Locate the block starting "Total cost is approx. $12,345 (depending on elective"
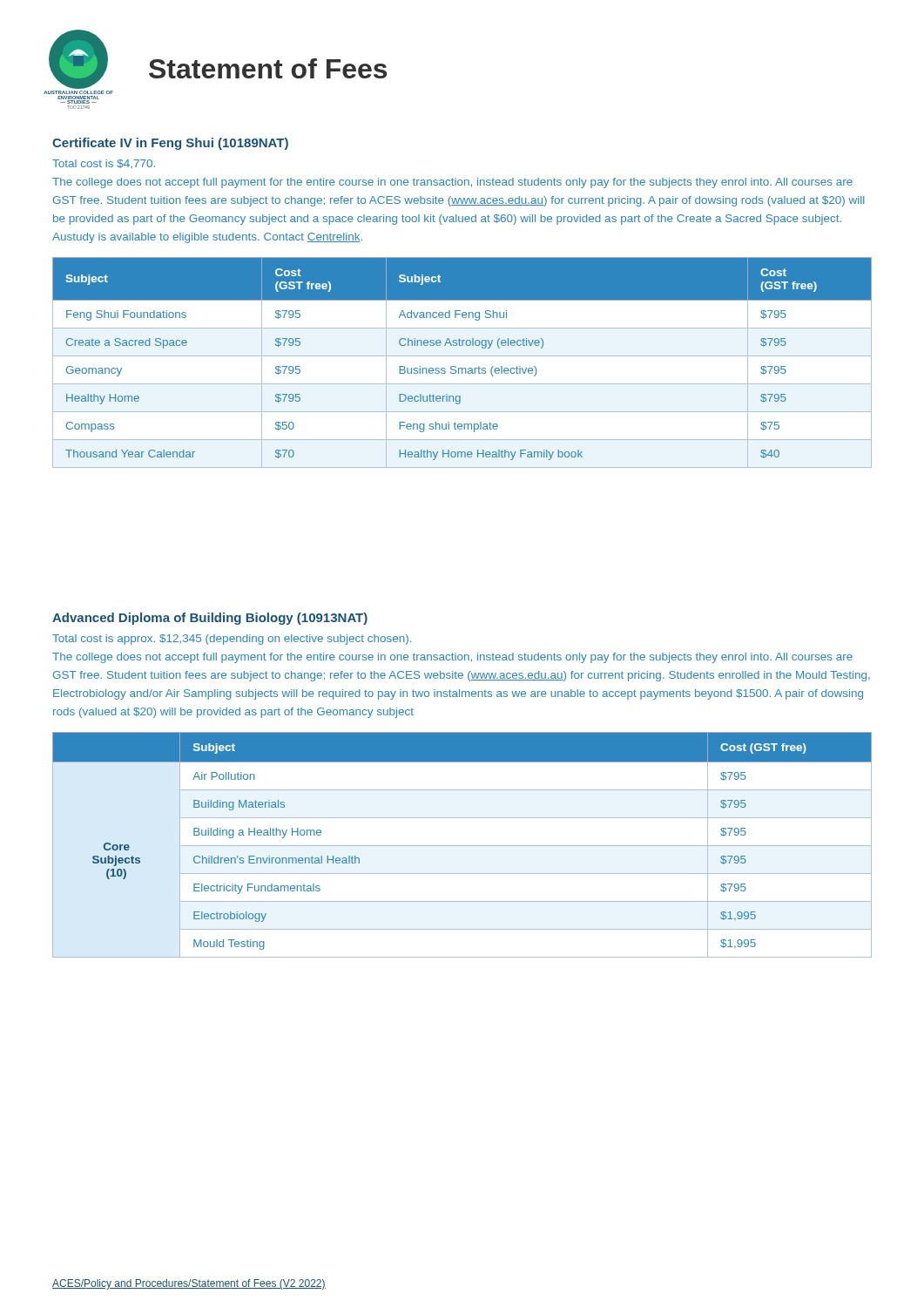This screenshot has height=1307, width=924. point(461,675)
